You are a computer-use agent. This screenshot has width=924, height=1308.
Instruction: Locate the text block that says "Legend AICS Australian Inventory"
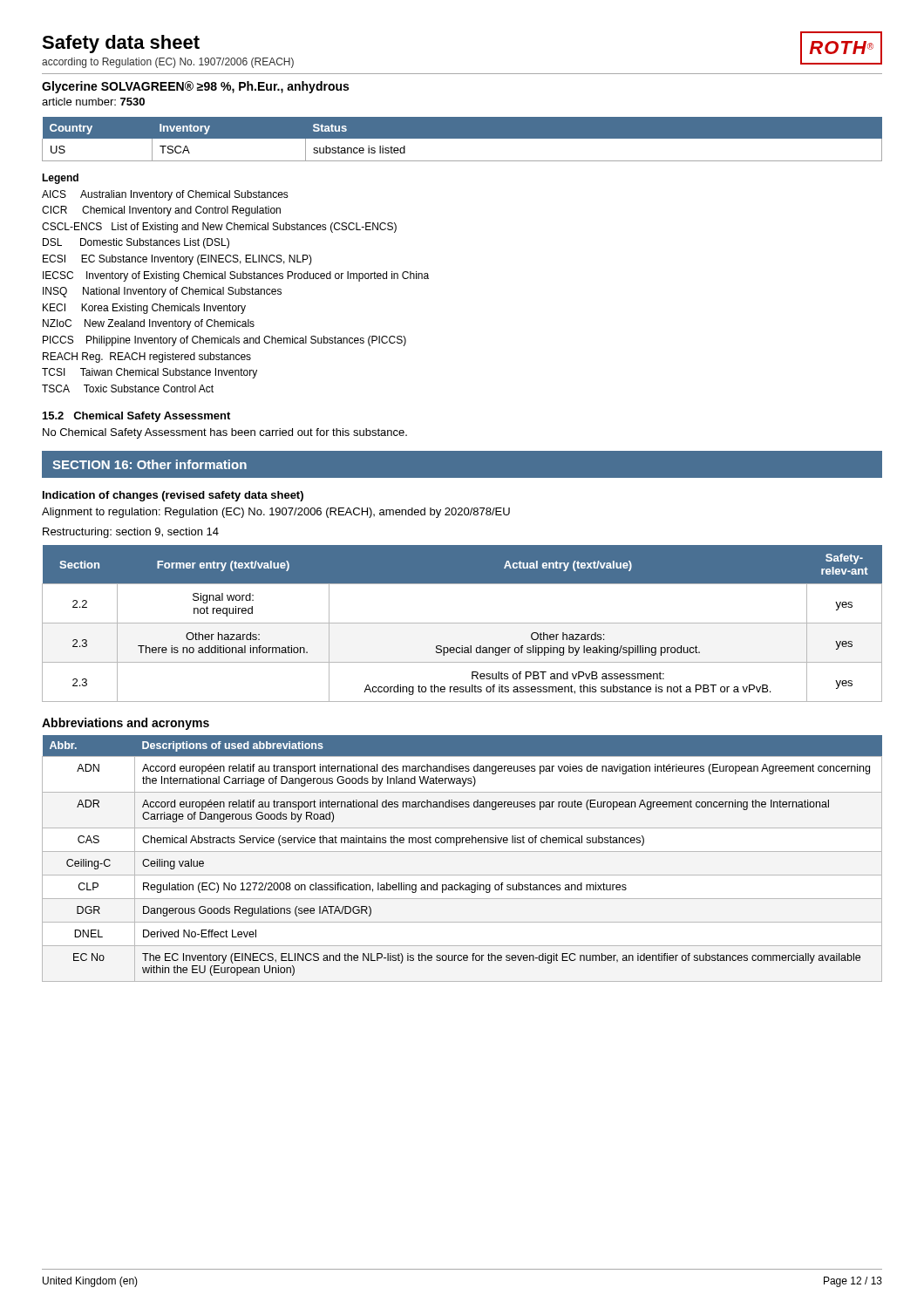pos(235,283)
